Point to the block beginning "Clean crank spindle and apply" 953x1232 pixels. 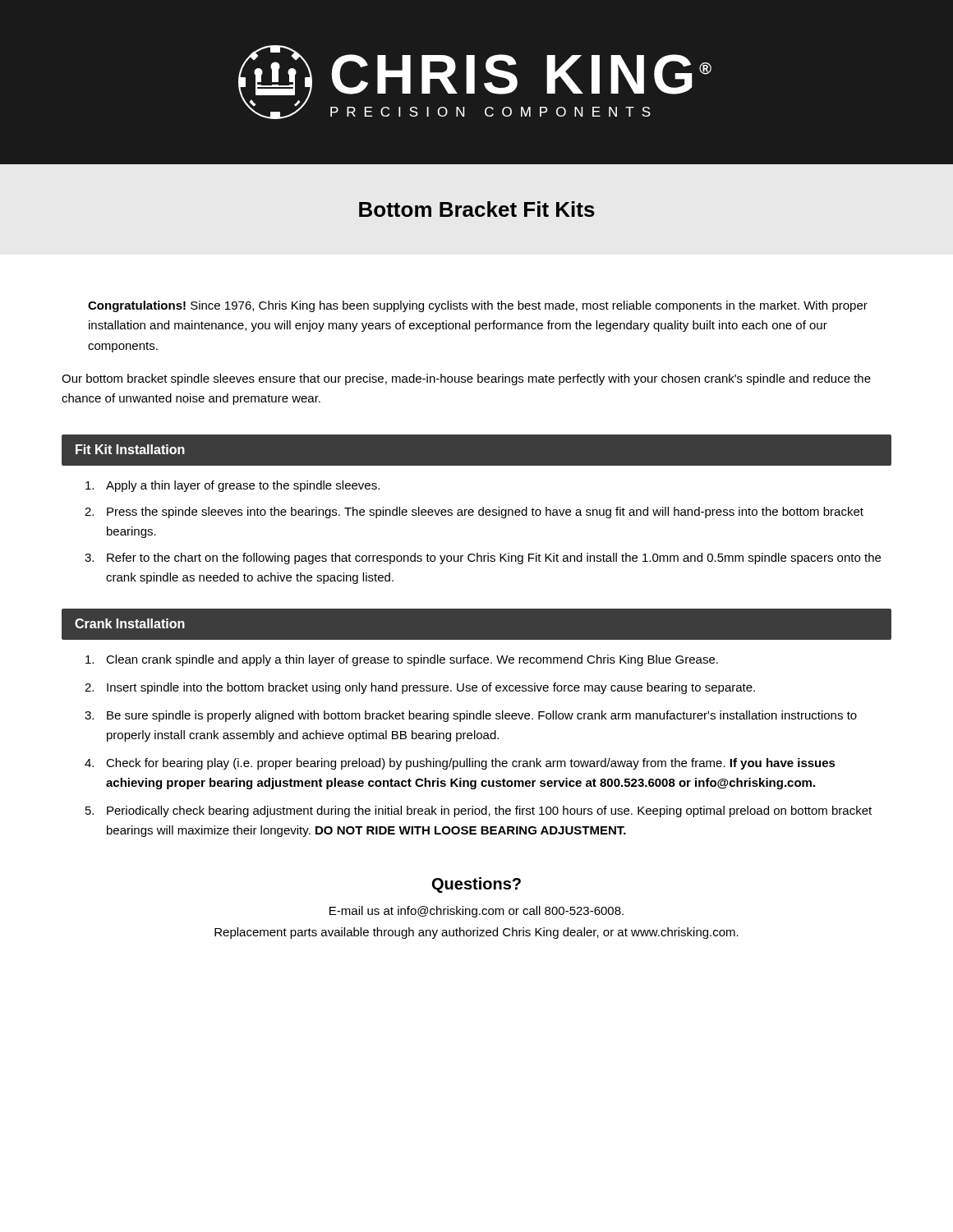(x=402, y=660)
